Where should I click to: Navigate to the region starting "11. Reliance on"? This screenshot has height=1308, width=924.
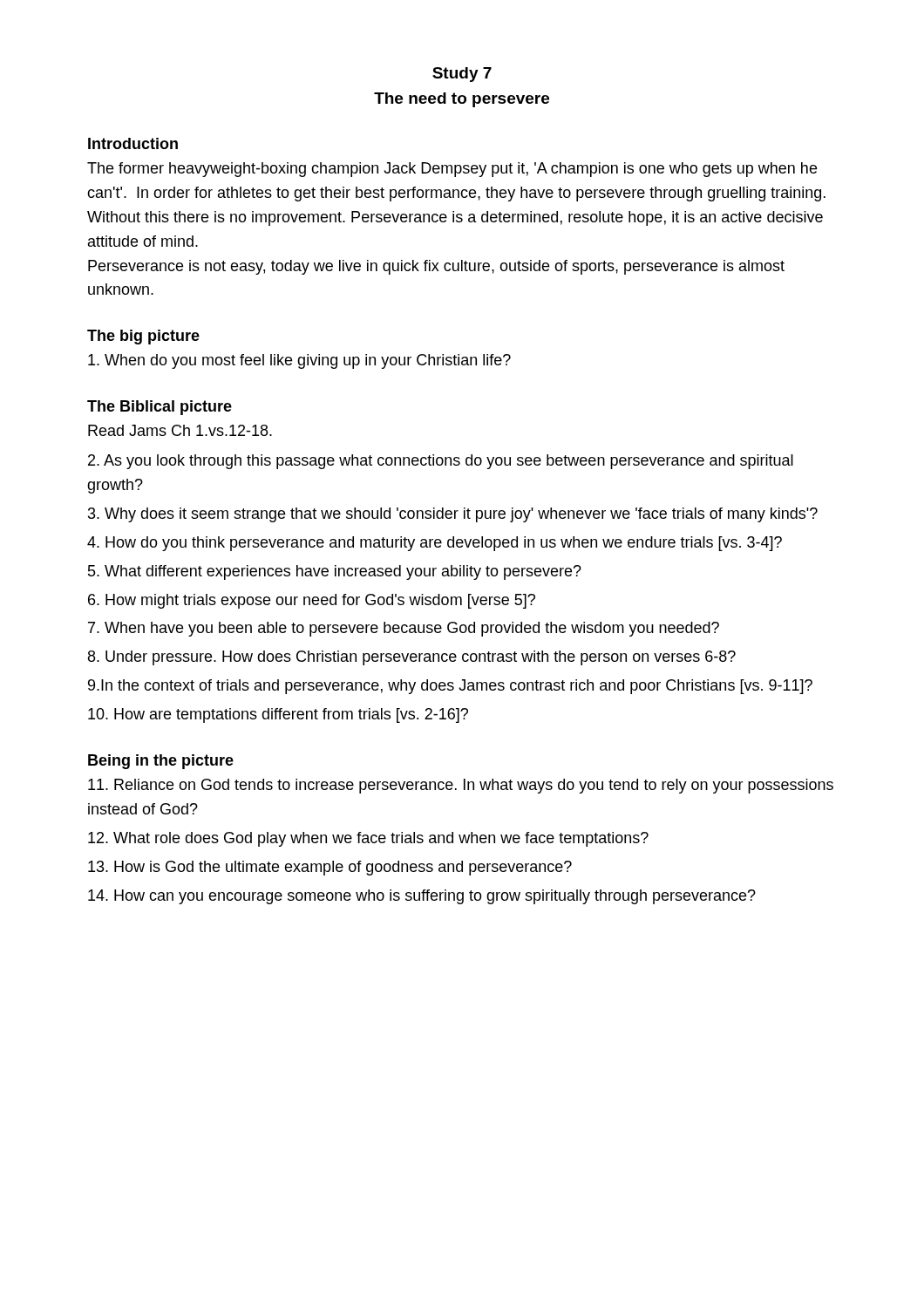pyautogui.click(x=460, y=797)
